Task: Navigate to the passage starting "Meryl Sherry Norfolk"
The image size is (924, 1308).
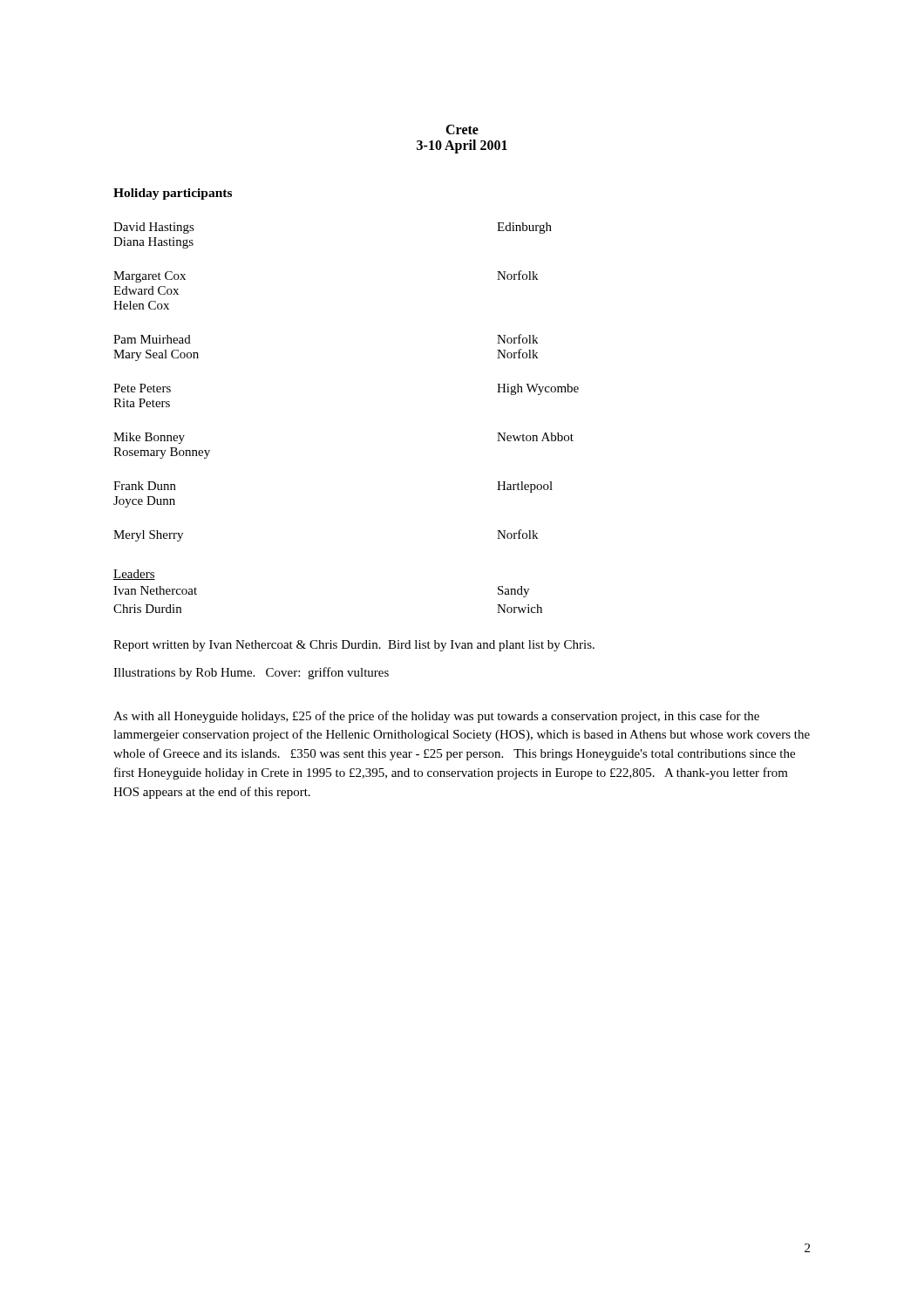Action: (152, 535)
